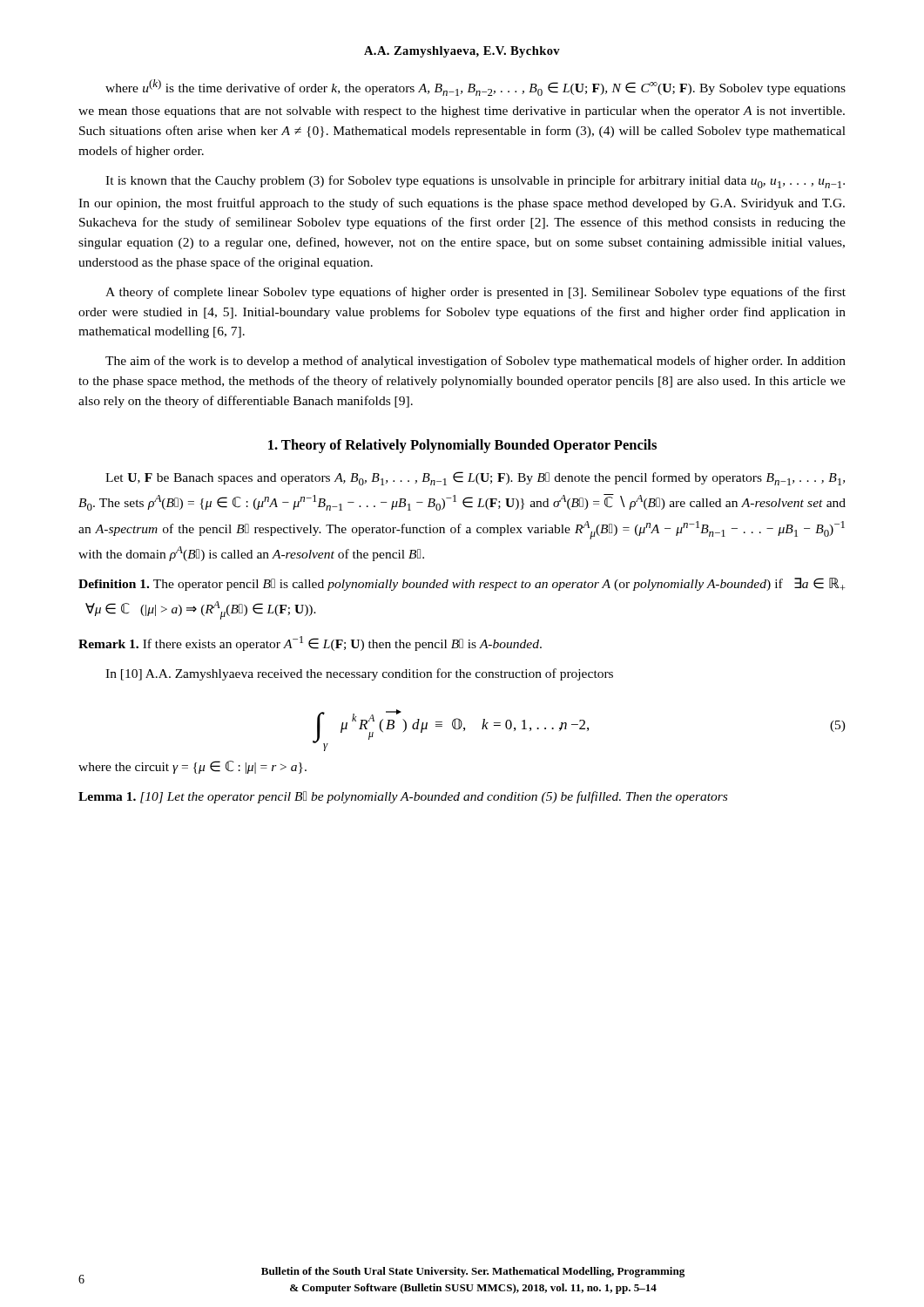This screenshot has height=1307, width=924.
Task: Click on the text block starting "where u(k) is the time"
Action: tap(462, 117)
